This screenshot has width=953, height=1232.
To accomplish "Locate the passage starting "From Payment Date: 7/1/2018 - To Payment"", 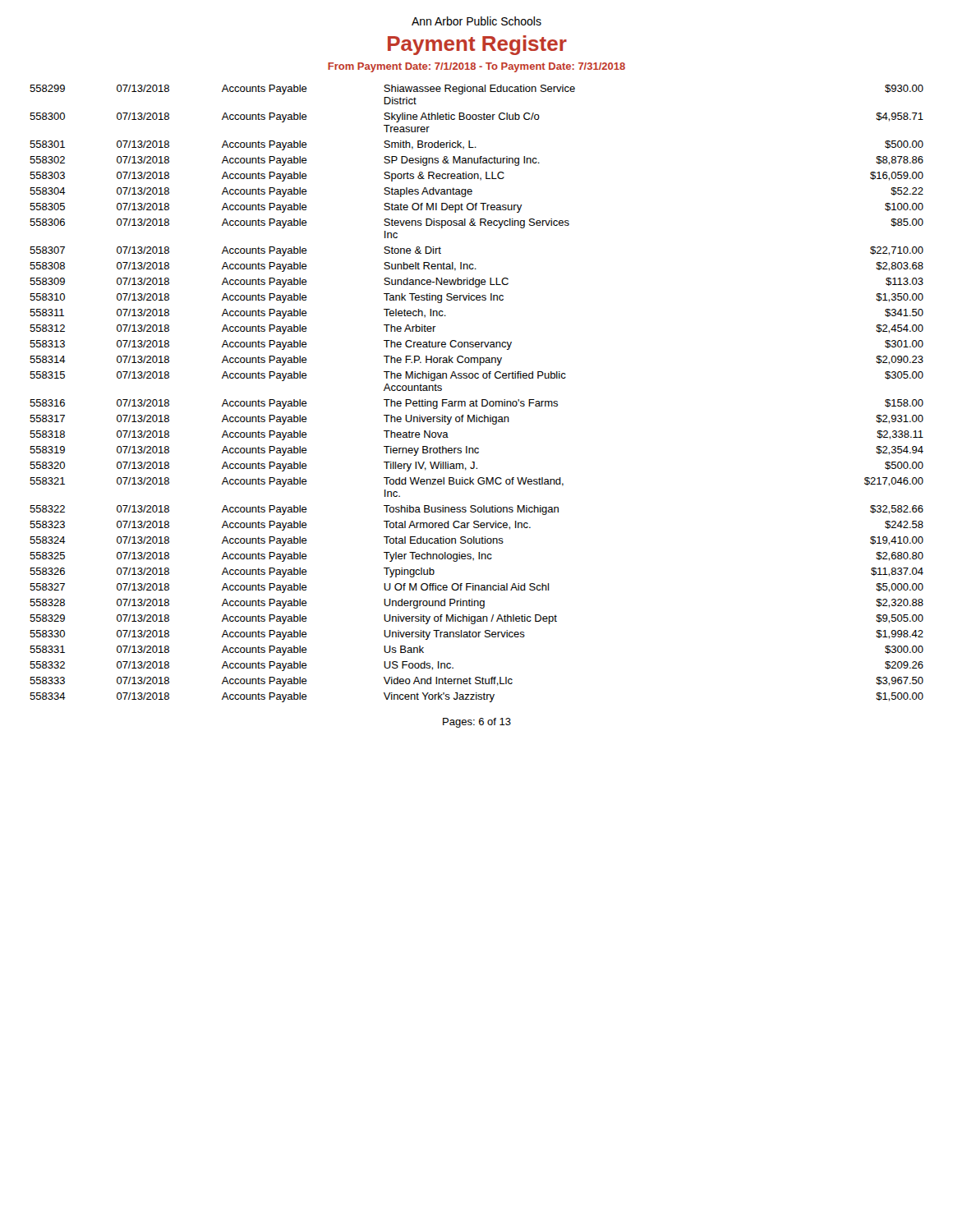I will point(476,66).
